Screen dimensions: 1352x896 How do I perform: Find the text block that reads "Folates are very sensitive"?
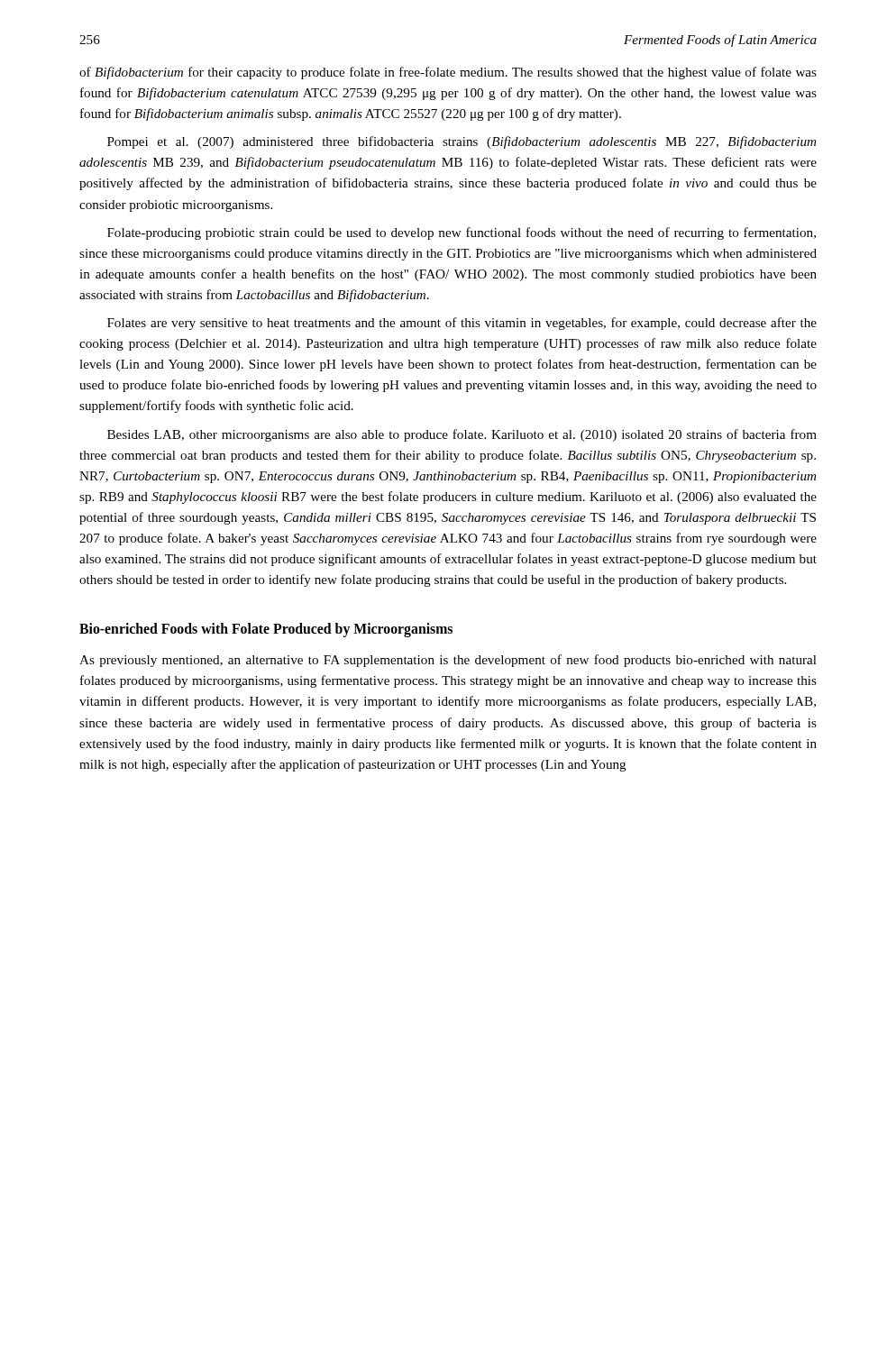[448, 364]
